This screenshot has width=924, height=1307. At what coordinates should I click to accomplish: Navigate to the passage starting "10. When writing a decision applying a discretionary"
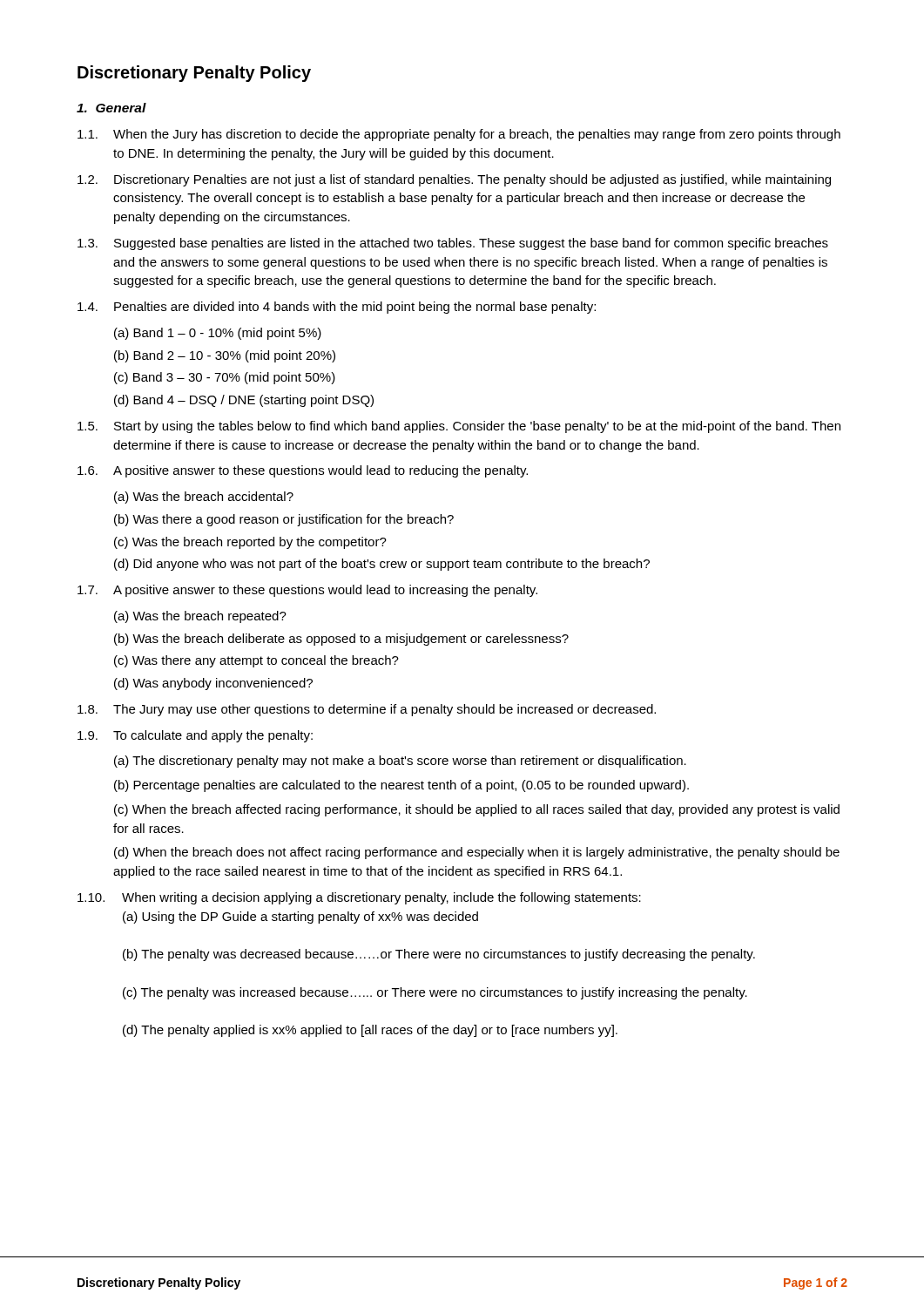coord(462,964)
